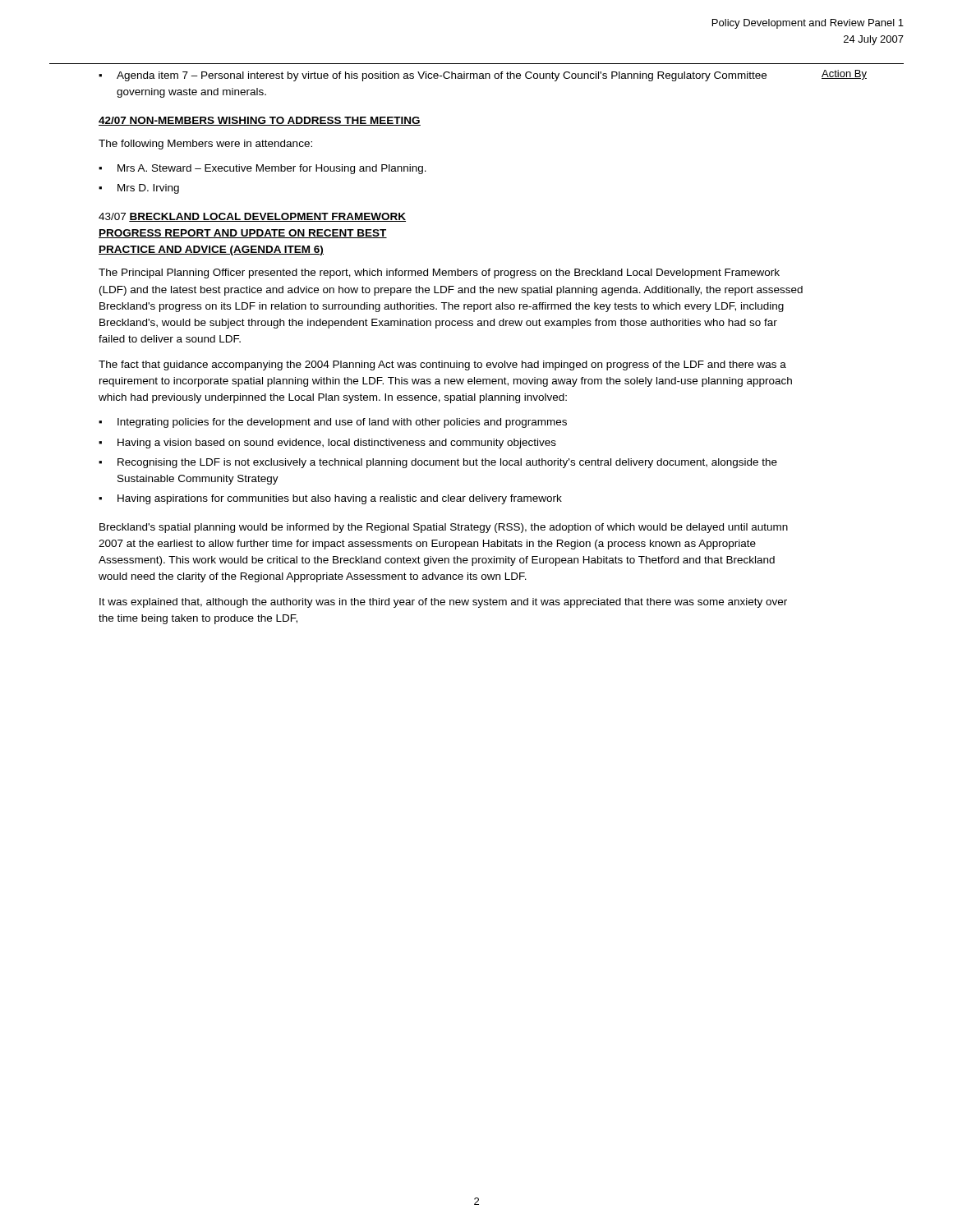Find the list item with the text "Having a vision based on"
This screenshot has height=1232, width=953.
coord(452,442)
